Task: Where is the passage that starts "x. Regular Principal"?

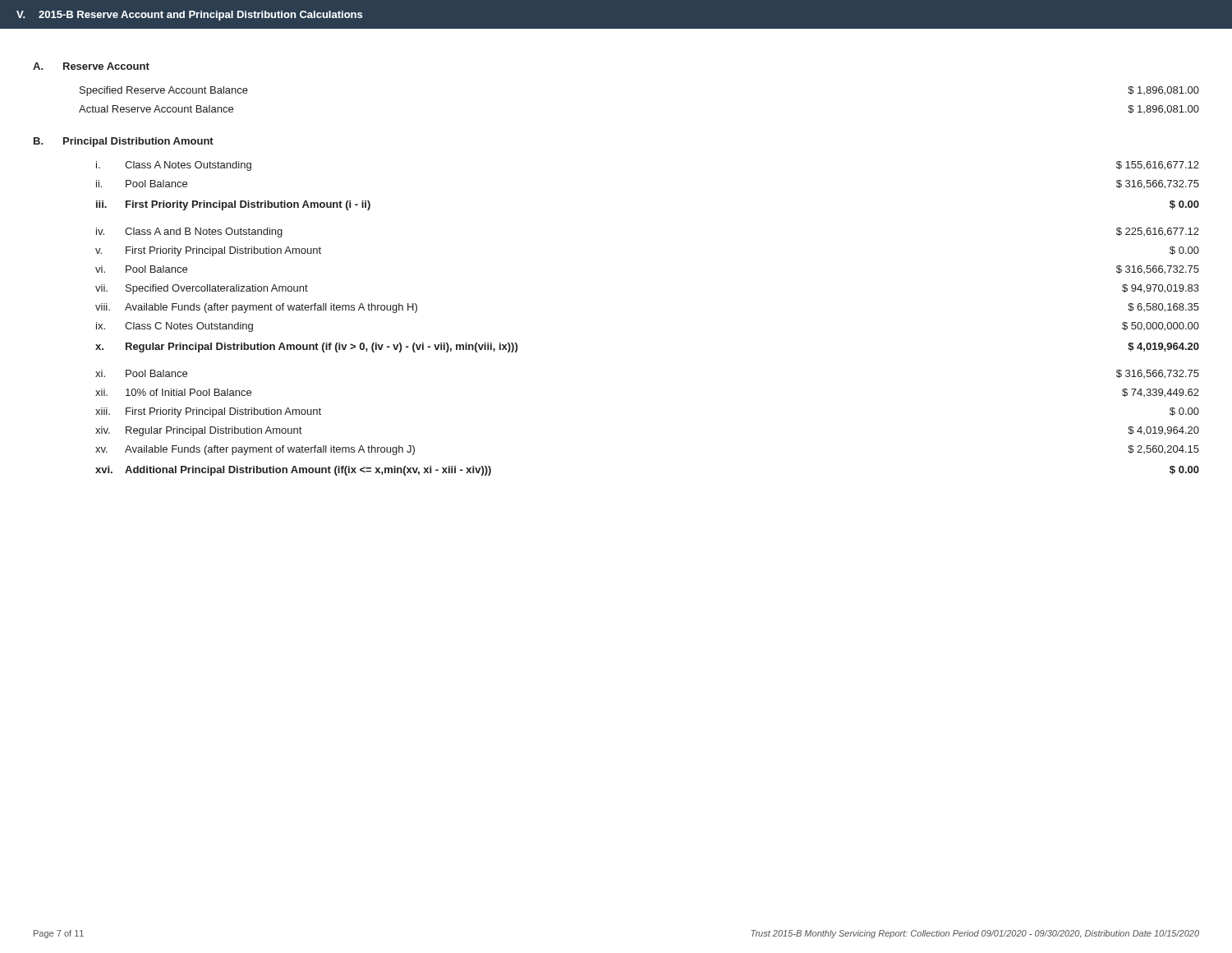Action: (326, 347)
